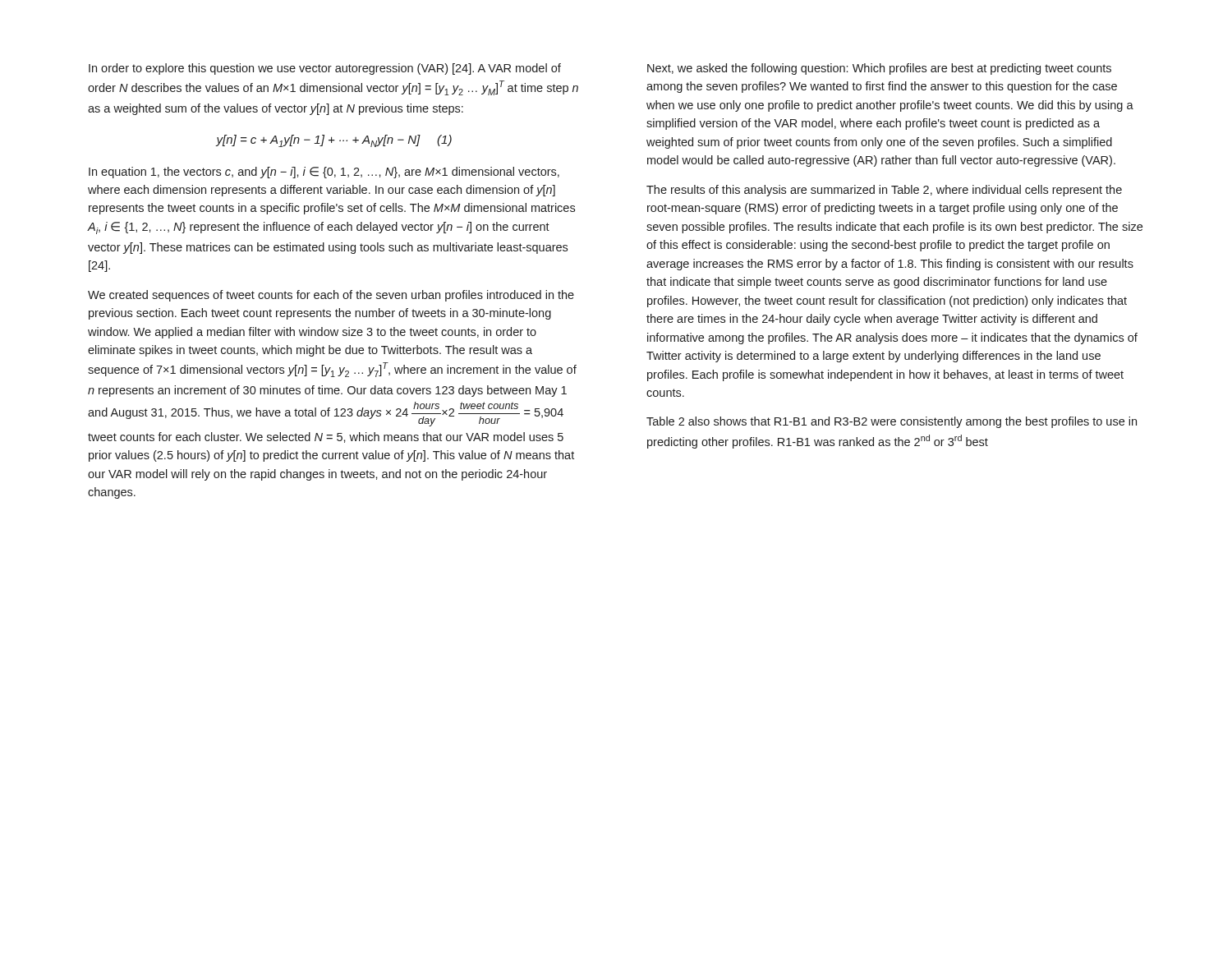Screen dimensions: 953x1232
Task: Navigate to the passage starting "The results of this analysis"
Action: pos(895,291)
